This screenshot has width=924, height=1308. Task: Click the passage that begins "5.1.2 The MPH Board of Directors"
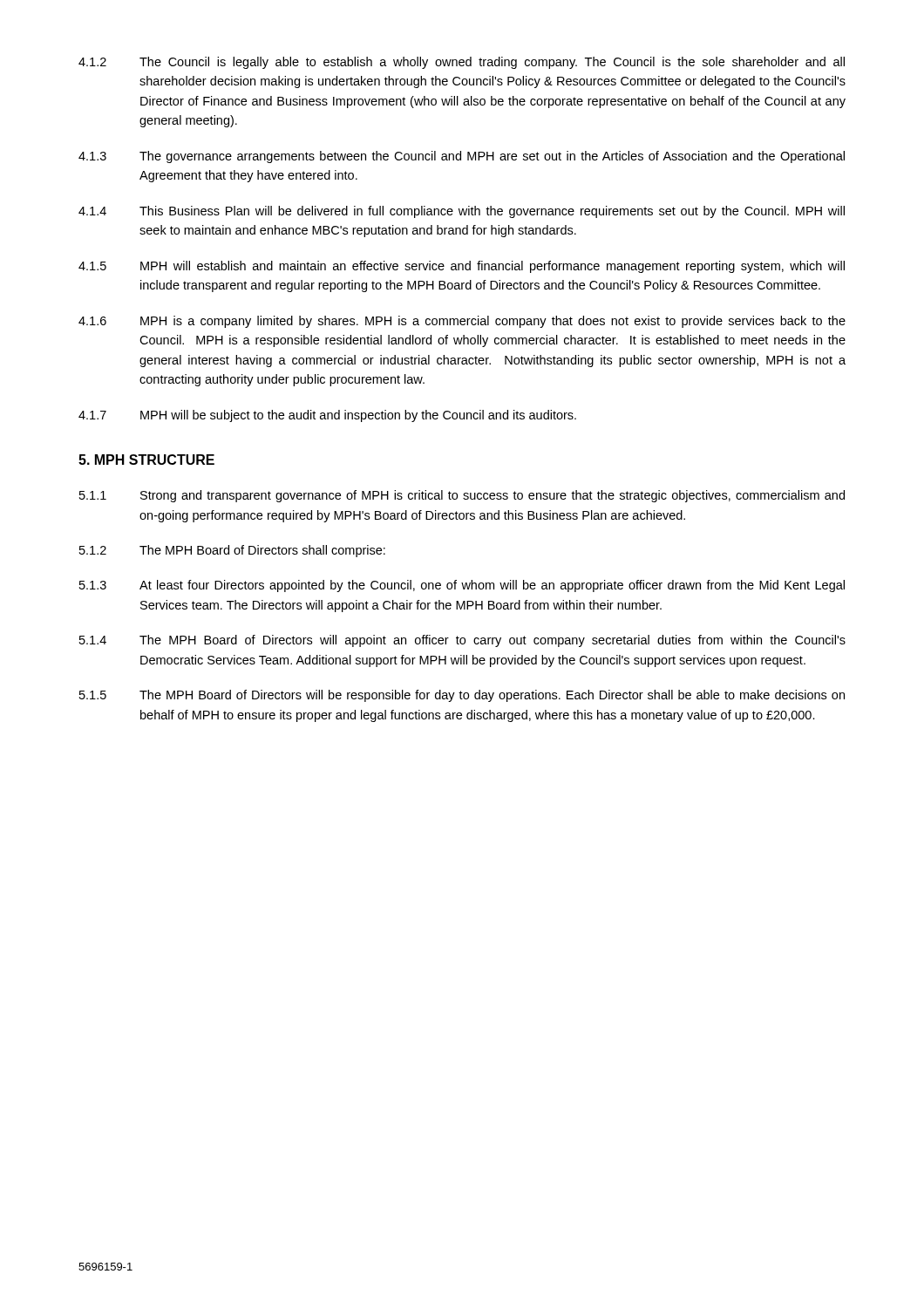pos(232,551)
